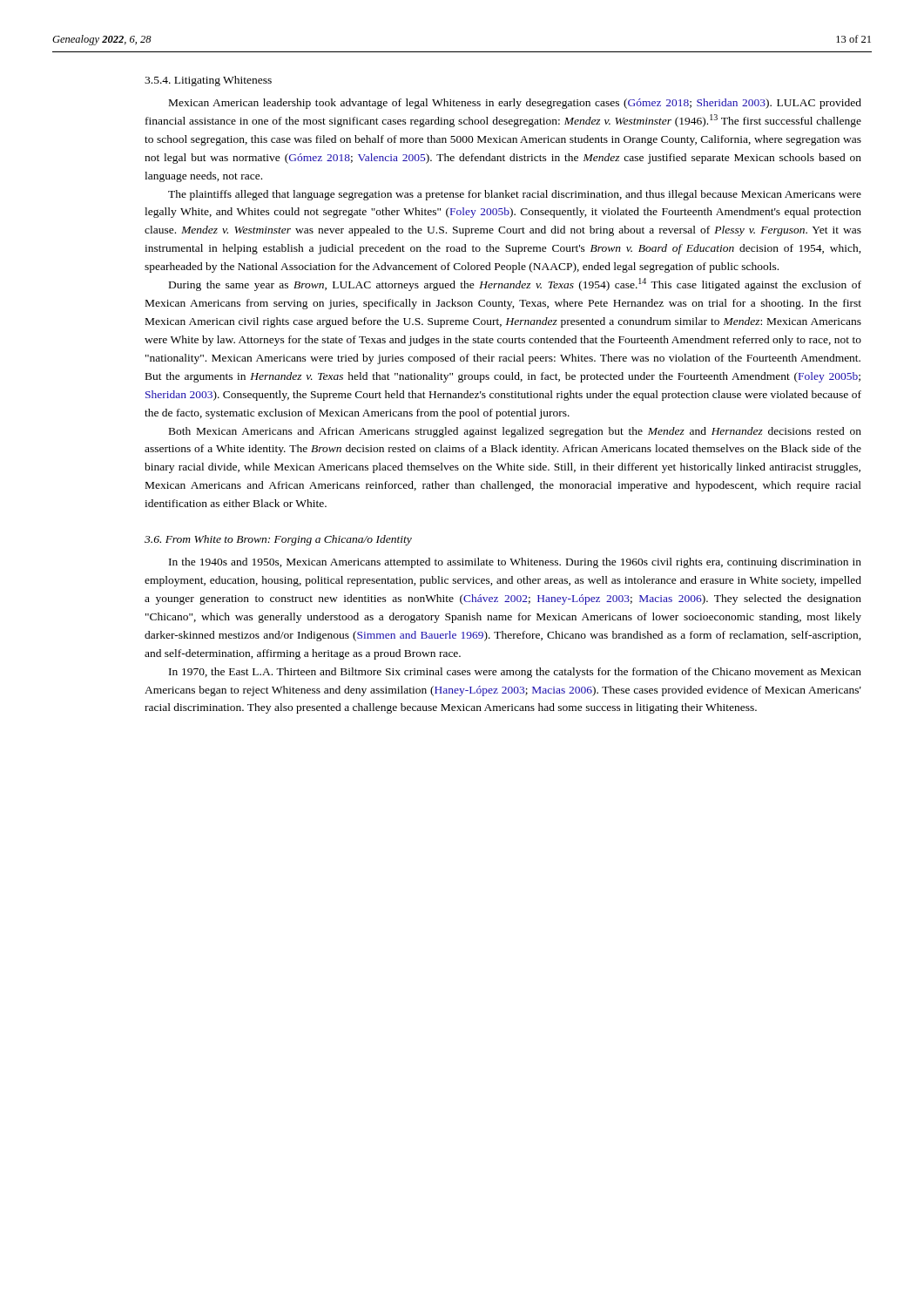Point to the passage starting "During the same year"
The height and width of the screenshot is (1307, 924).
click(x=503, y=349)
